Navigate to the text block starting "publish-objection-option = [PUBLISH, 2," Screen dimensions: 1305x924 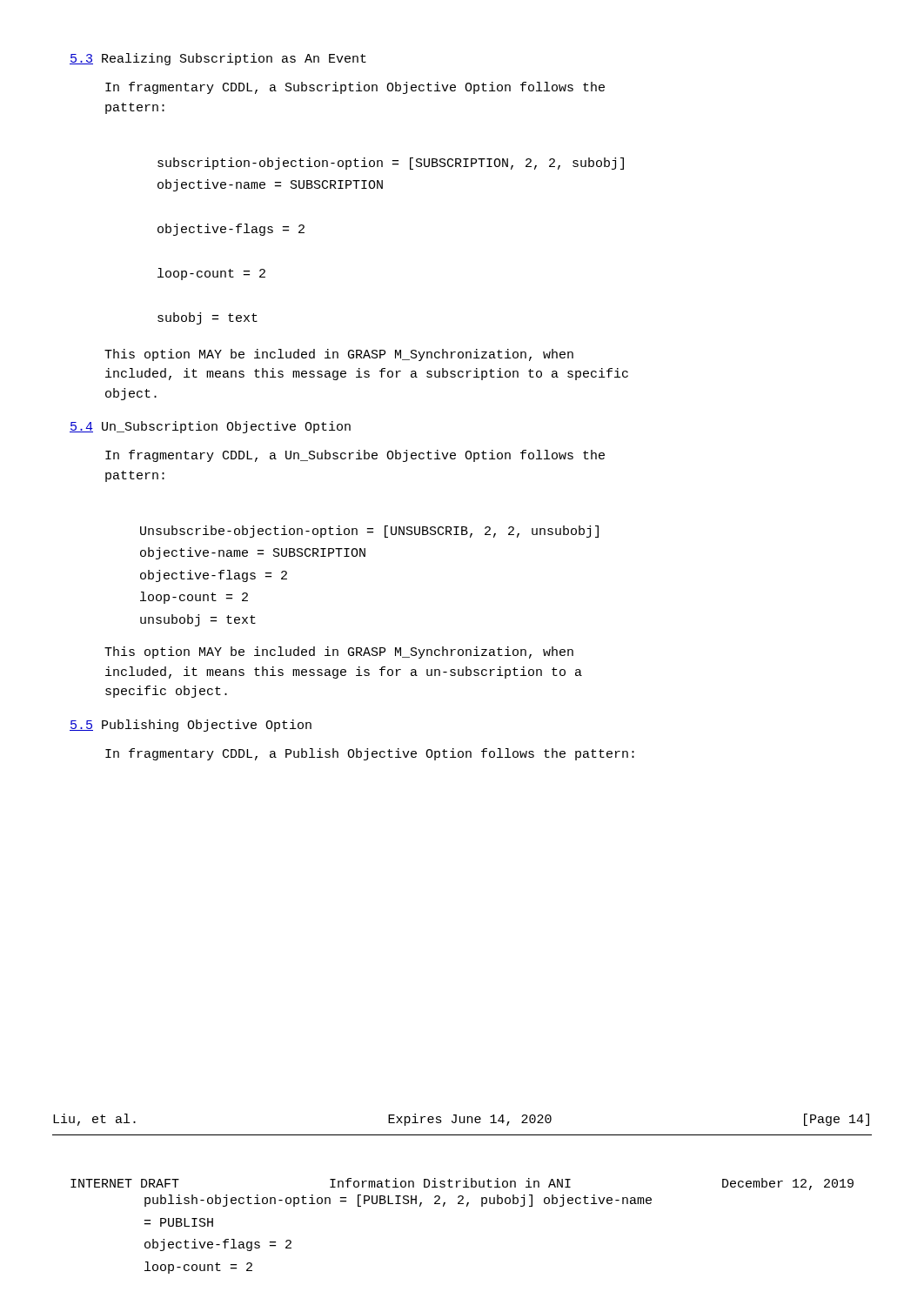coord(398,1201)
